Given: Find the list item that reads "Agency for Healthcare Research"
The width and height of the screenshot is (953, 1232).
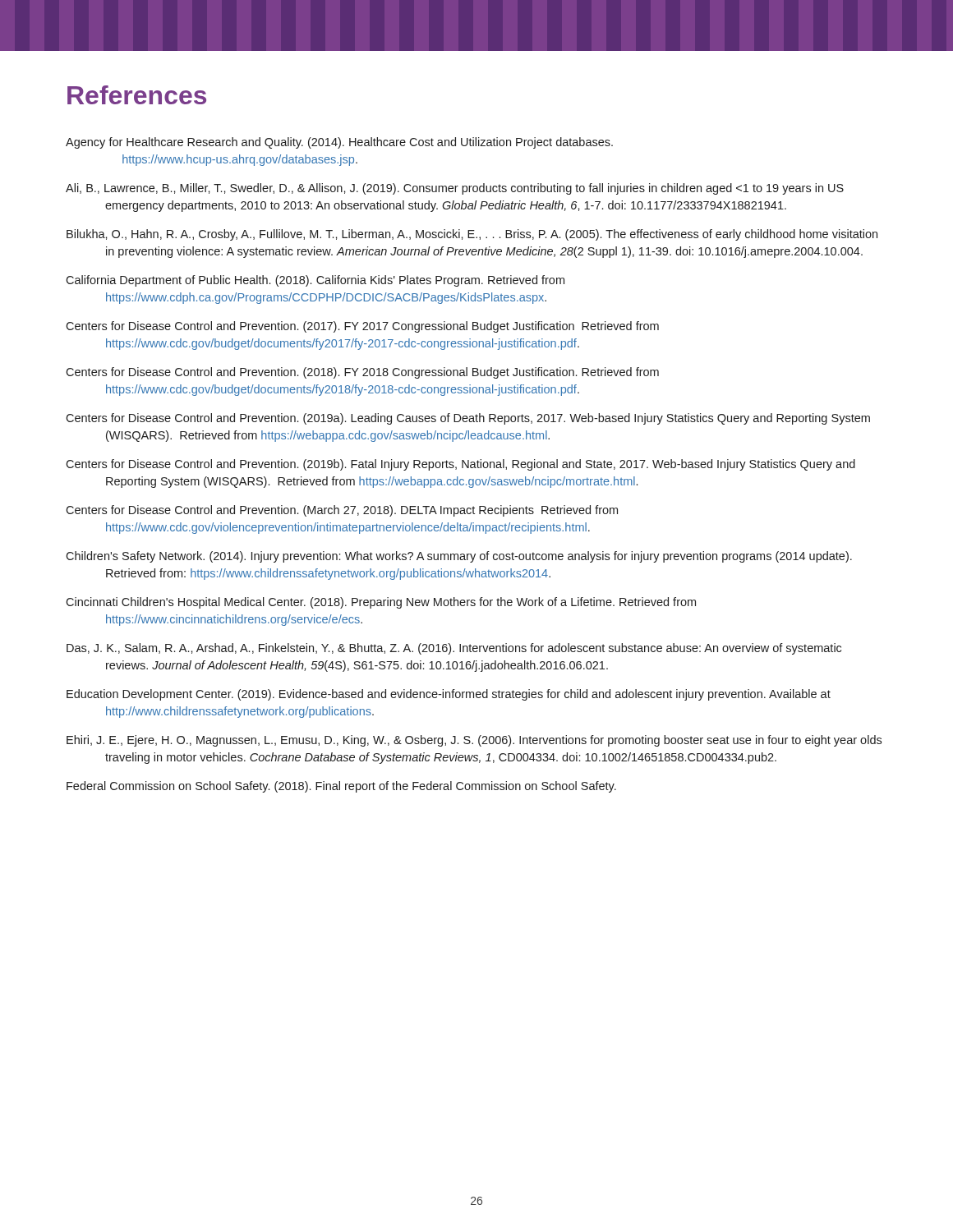Looking at the screenshot, I should point(340,151).
